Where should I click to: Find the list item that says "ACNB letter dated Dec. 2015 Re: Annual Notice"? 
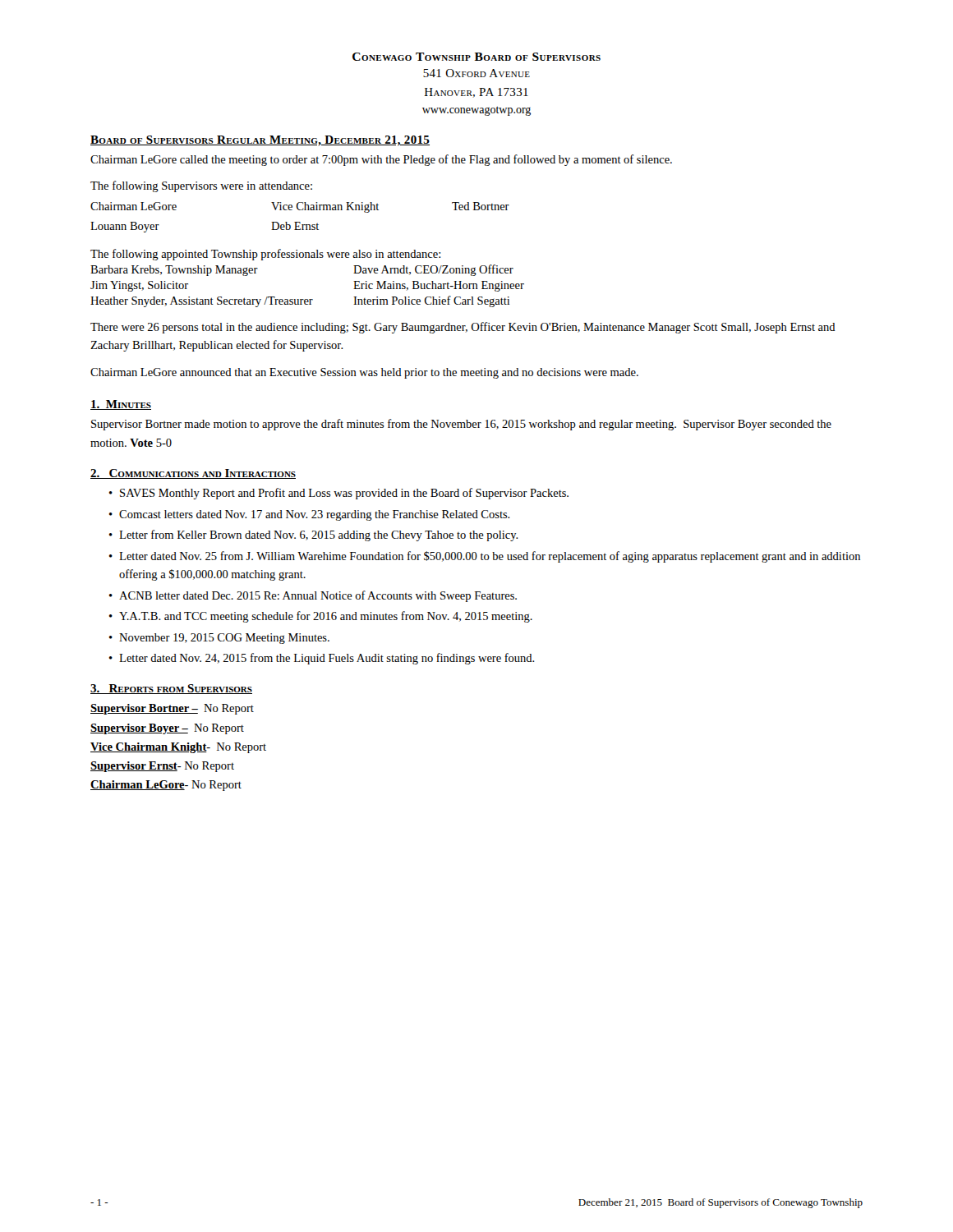pos(318,595)
